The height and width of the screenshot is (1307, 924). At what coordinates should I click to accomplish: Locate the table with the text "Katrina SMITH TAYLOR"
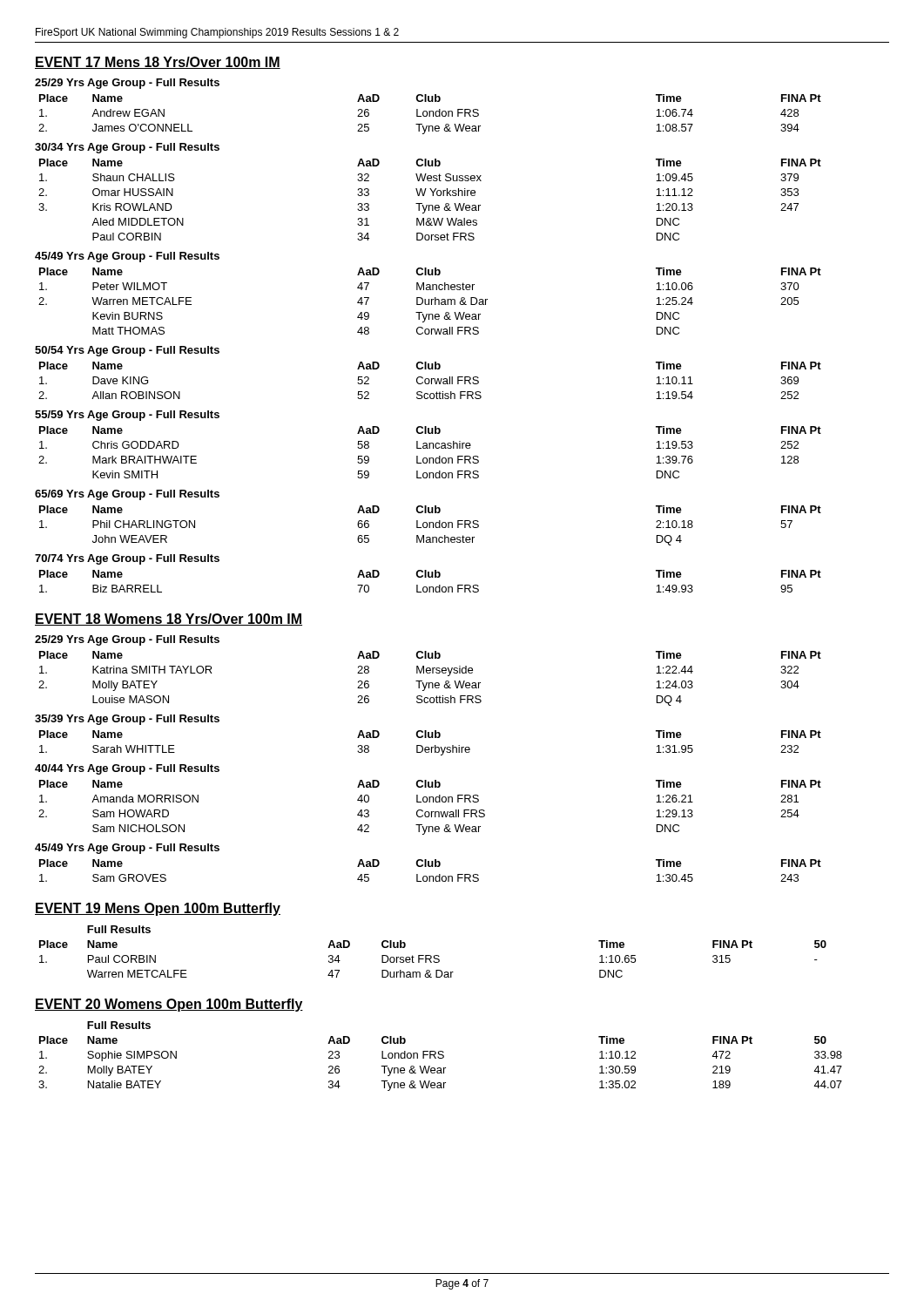point(462,677)
